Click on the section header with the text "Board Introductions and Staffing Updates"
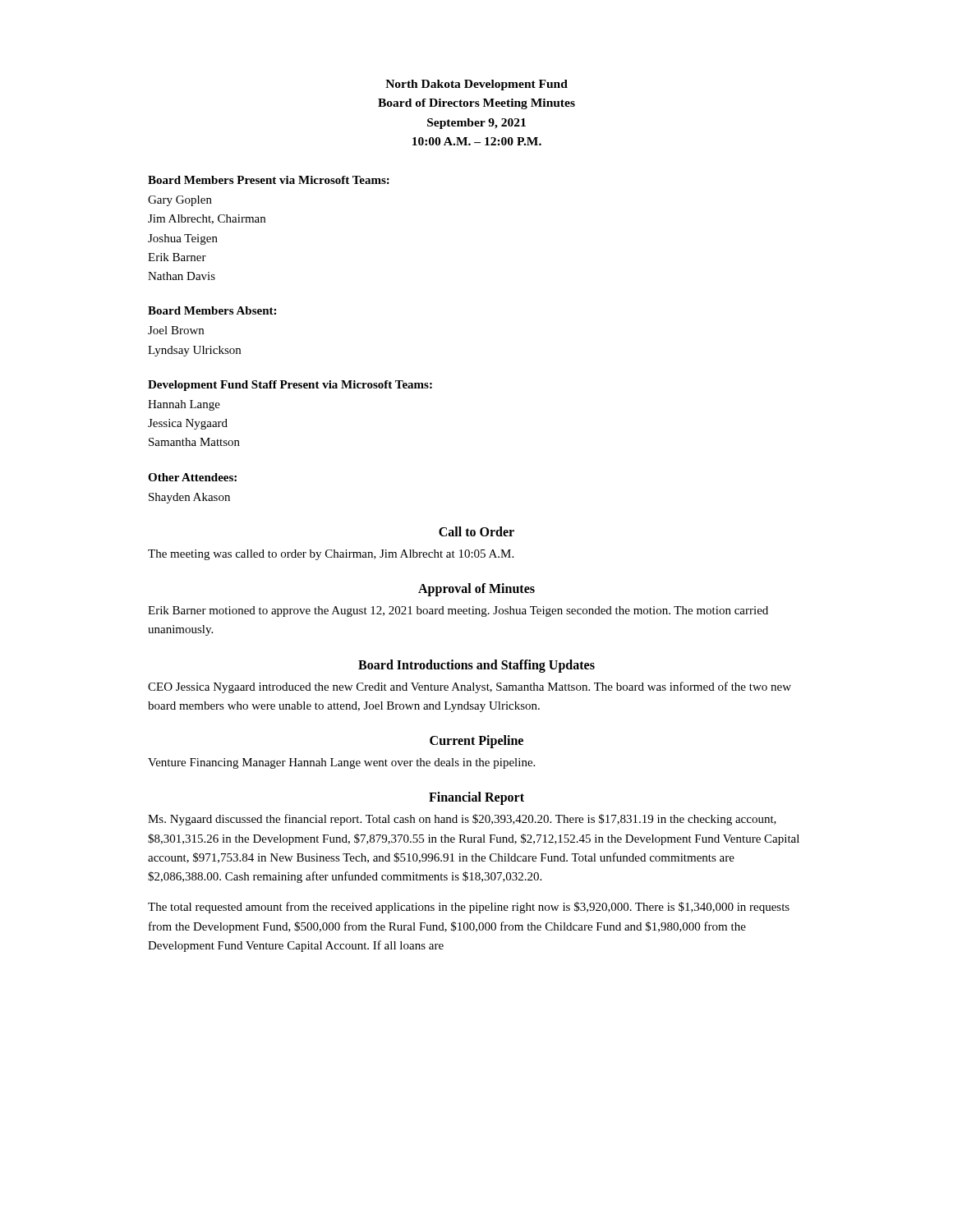This screenshot has height=1232, width=953. [476, 664]
